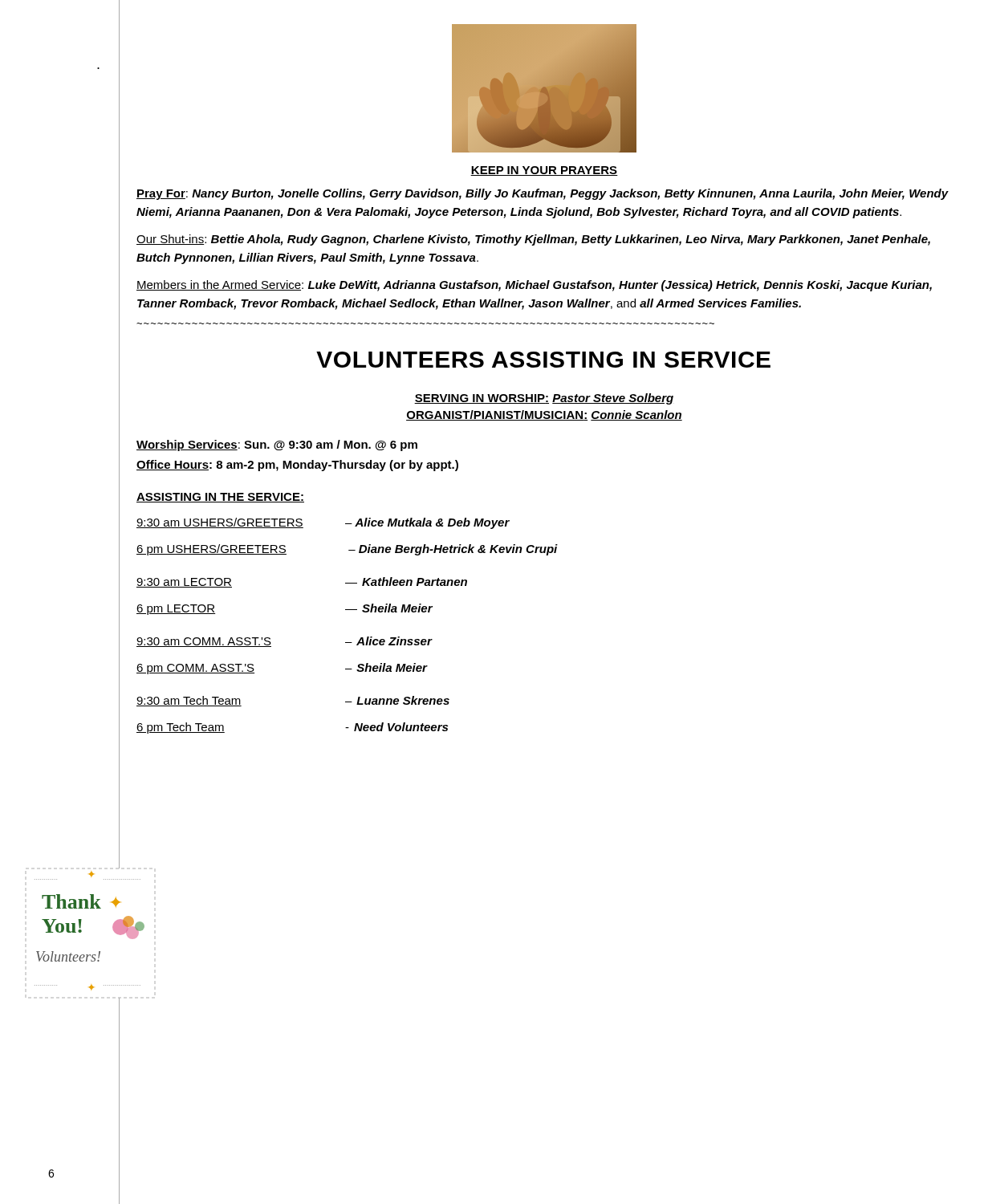
Task: Navigate to the region starting "SERVING IN WORSHIP: Pastor Steve Solberg"
Action: click(x=544, y=397)
